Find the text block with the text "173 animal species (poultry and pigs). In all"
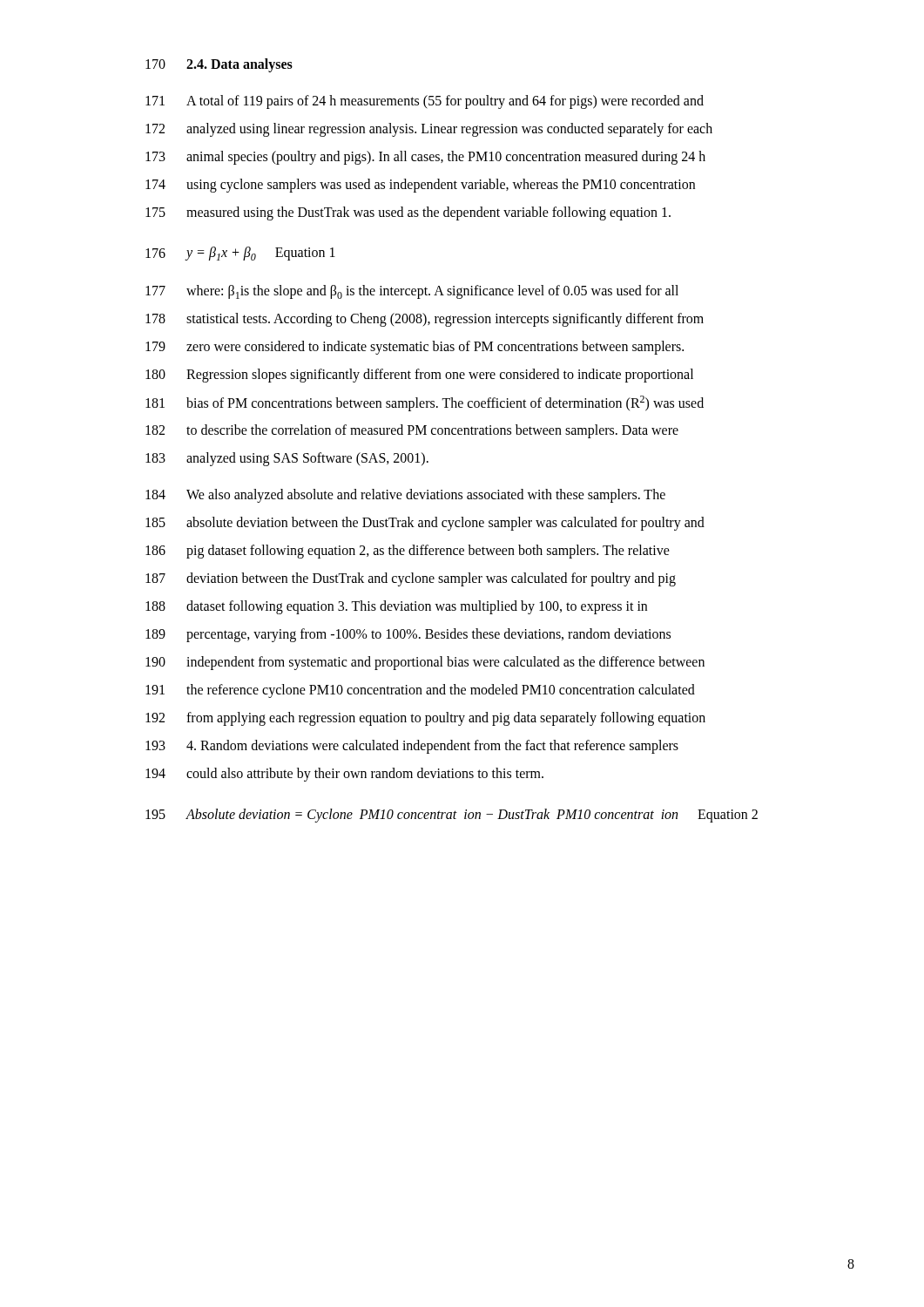 coord(484,157)
